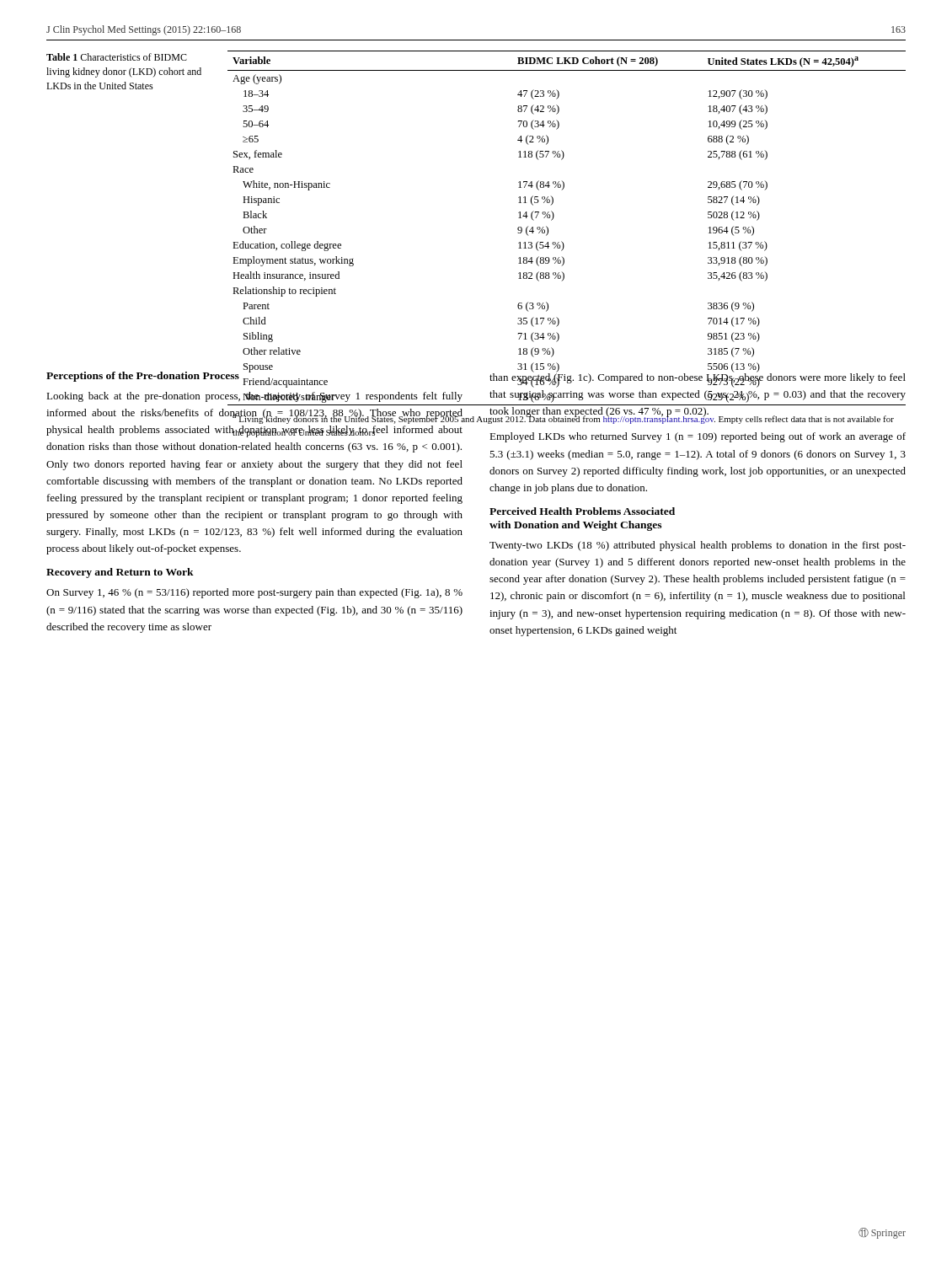Find the text block containing "Twenty-two LKDs (18 %) attributed physical health problems"
952x1264 pixels.
(698, 587)
